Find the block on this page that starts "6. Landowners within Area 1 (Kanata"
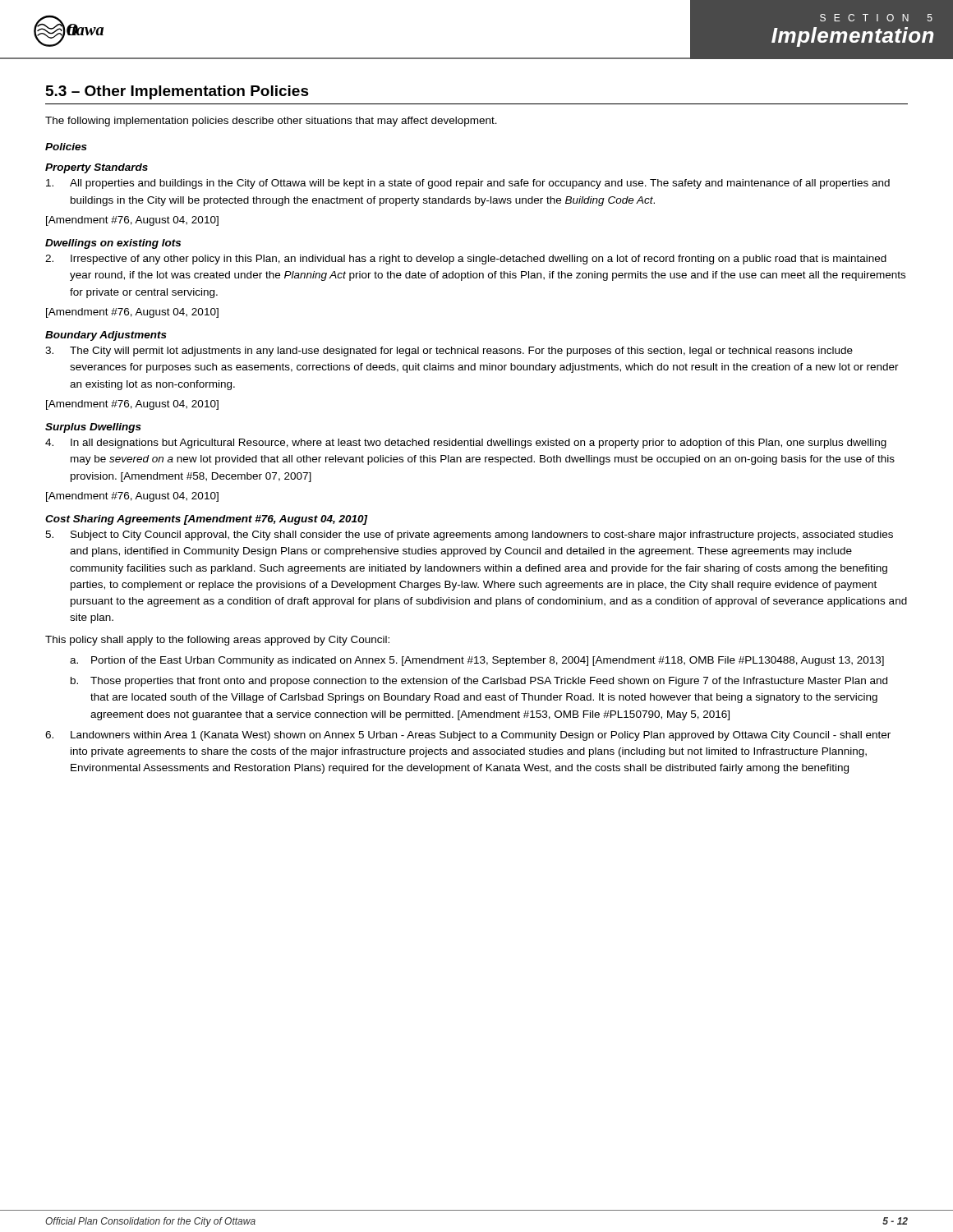The image size is (953, 1232). point(476,752)
